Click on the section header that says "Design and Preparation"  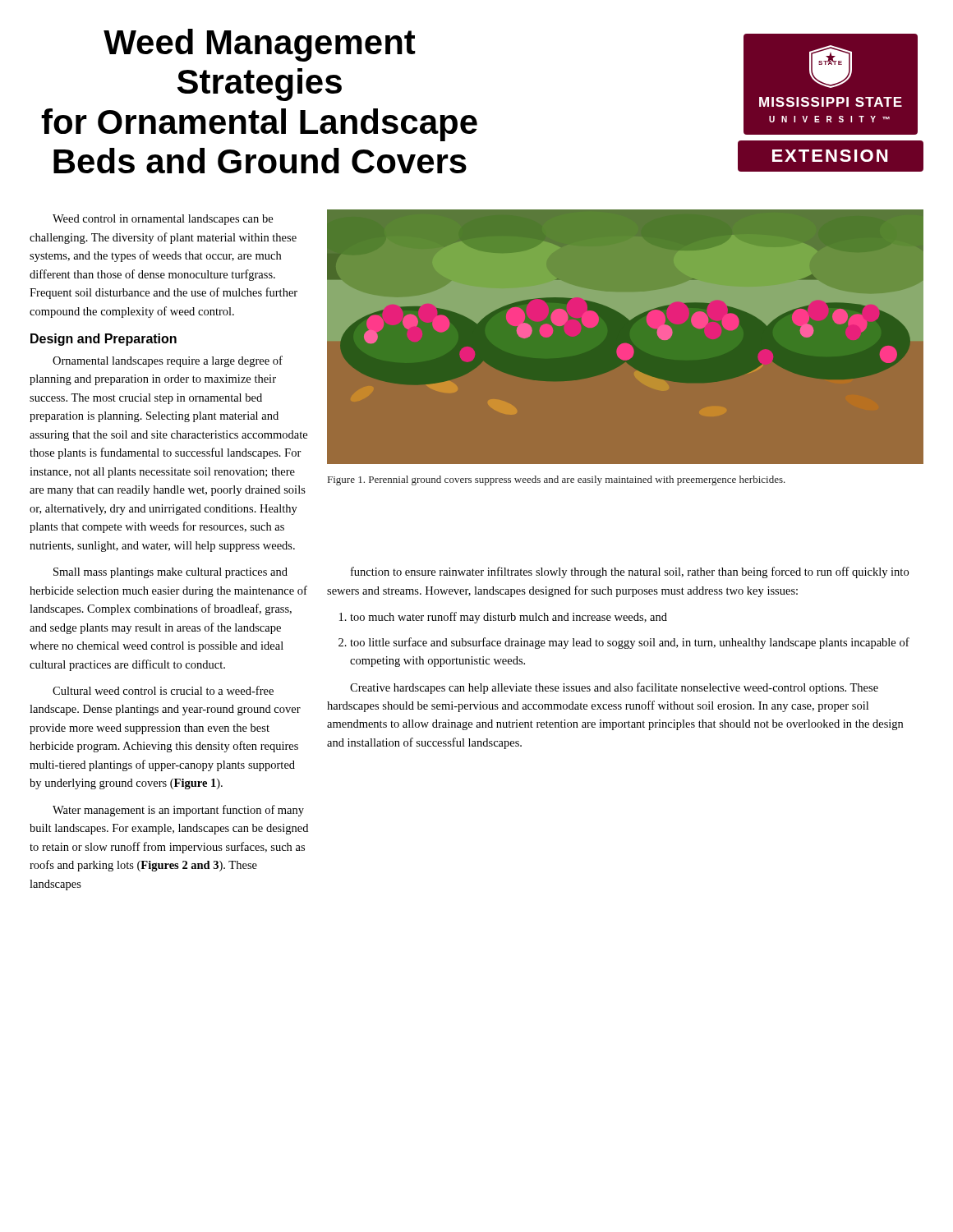(169, 339)
